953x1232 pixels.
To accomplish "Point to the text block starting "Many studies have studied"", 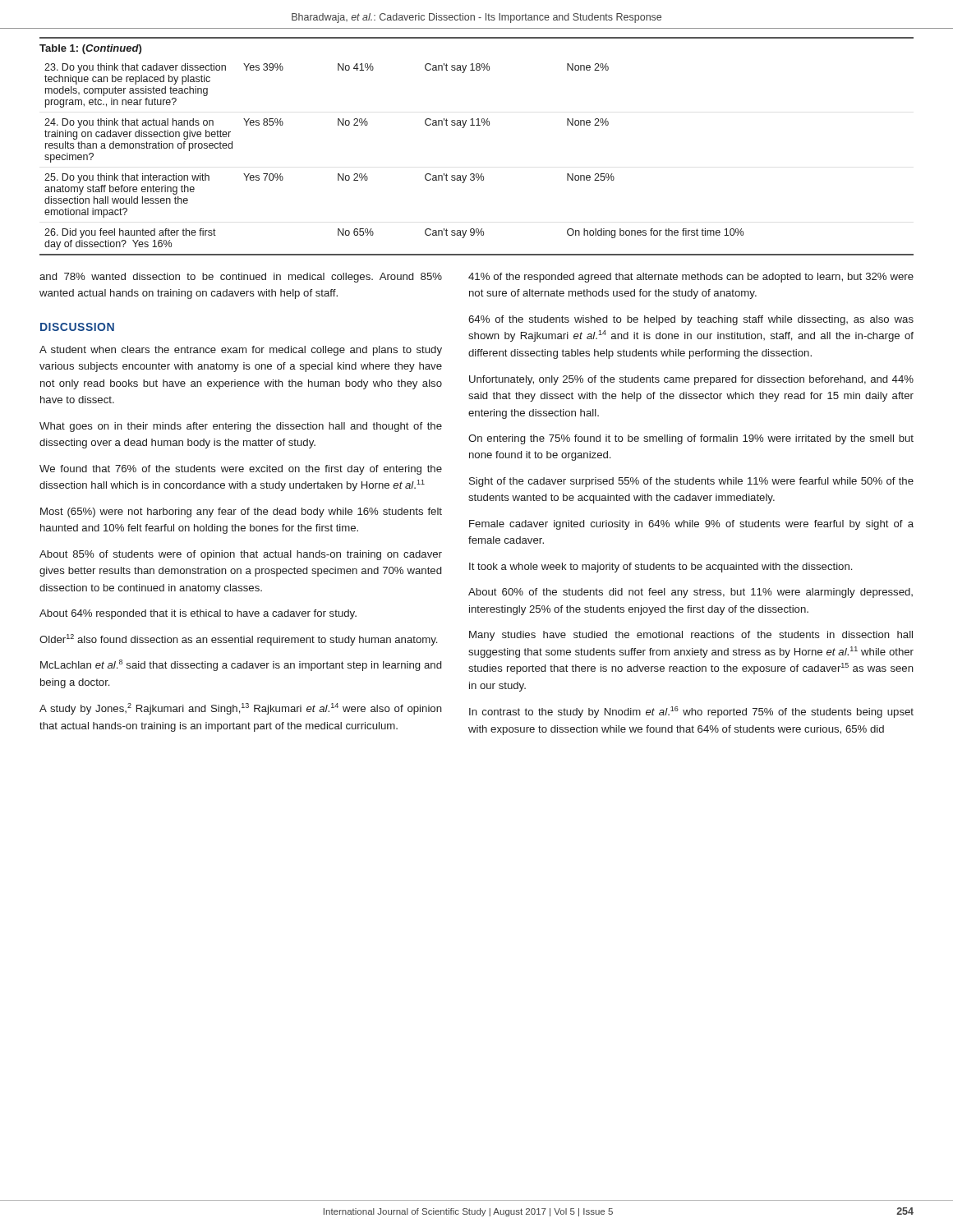I will coord(691,660).
